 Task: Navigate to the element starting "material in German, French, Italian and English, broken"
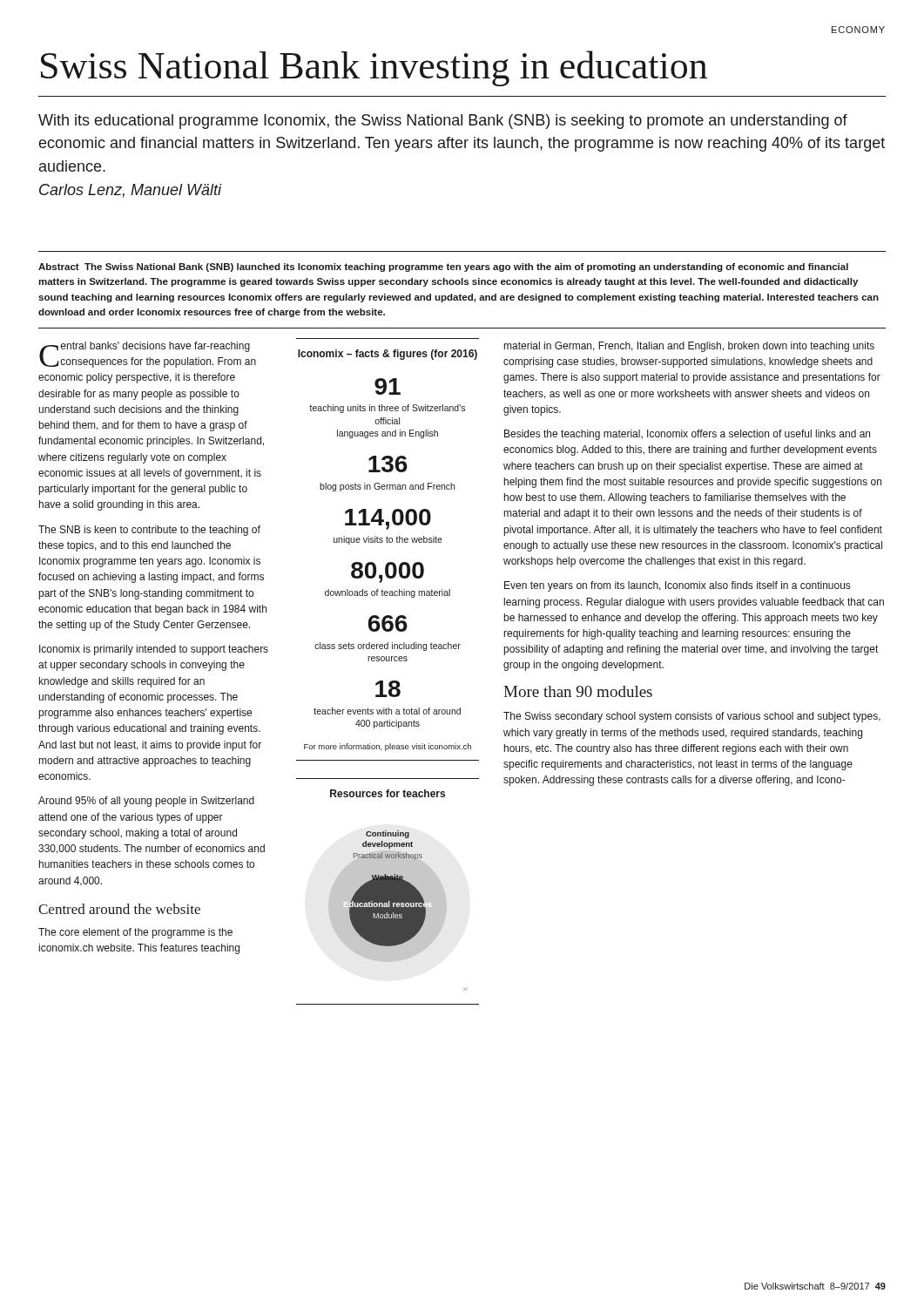695,506
